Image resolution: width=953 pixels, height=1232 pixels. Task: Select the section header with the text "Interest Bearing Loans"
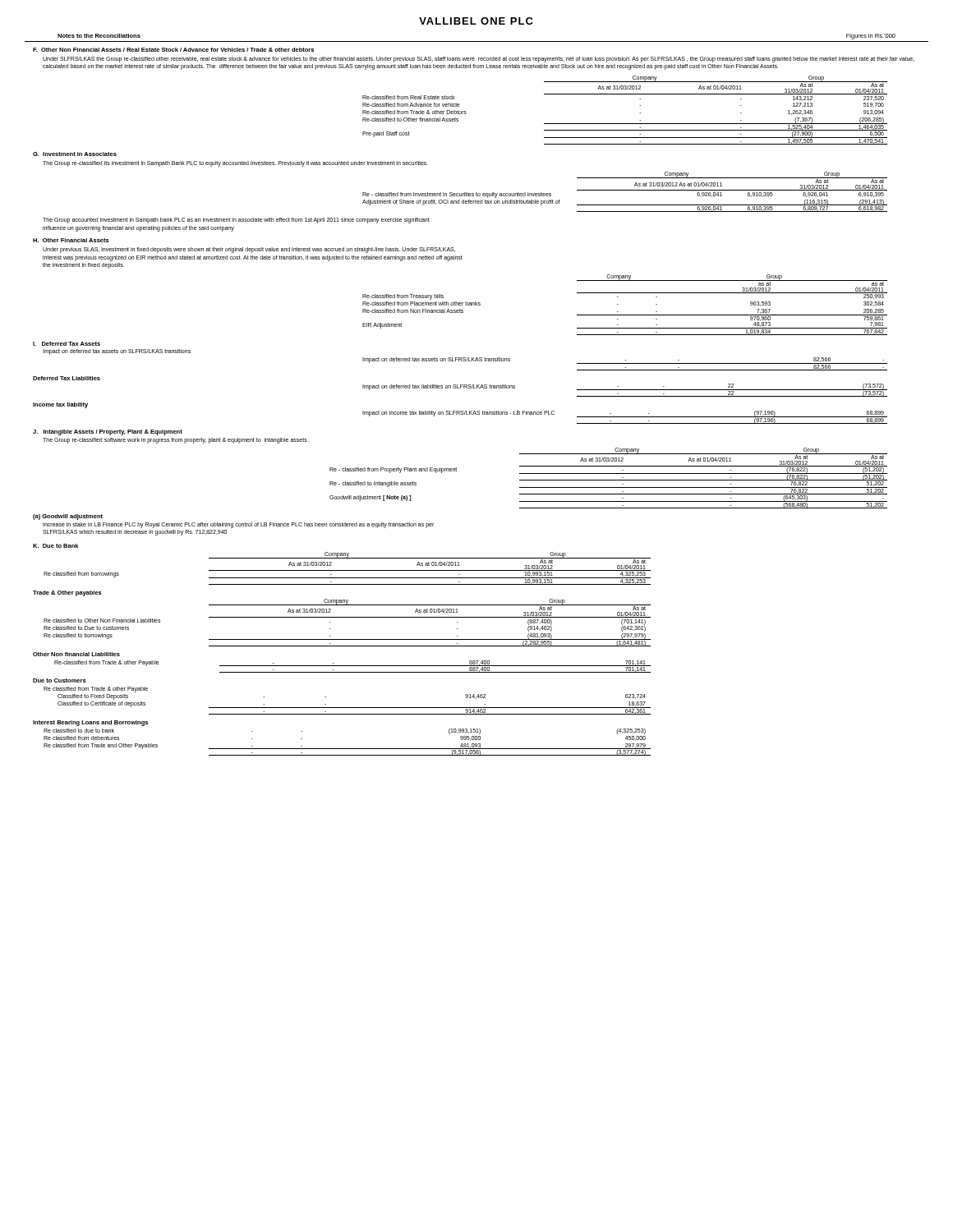pyautogui.click(x=91, y=722)
